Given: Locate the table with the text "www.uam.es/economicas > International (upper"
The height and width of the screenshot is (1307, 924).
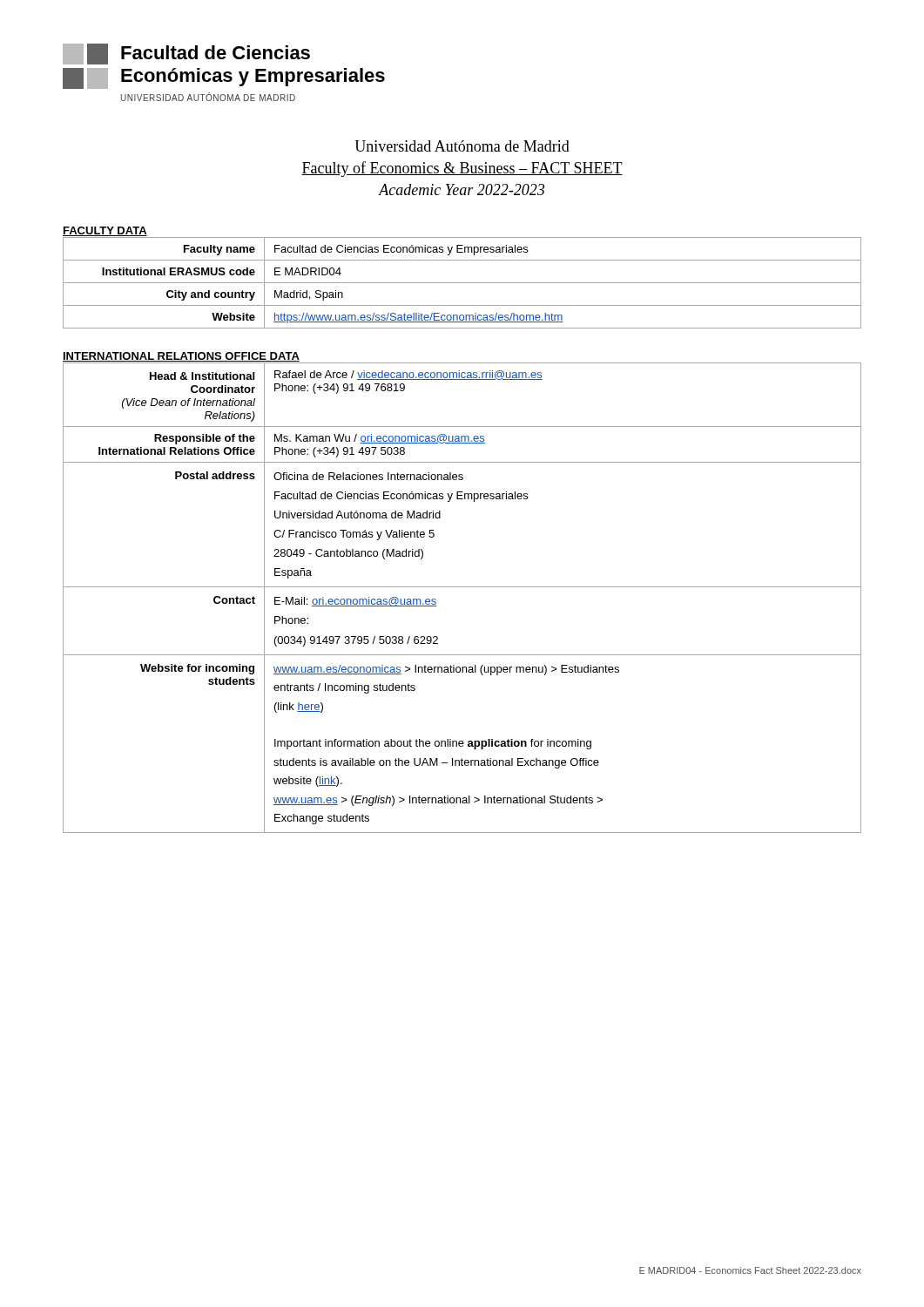Looking at the screenshot, I should (462, 597).
